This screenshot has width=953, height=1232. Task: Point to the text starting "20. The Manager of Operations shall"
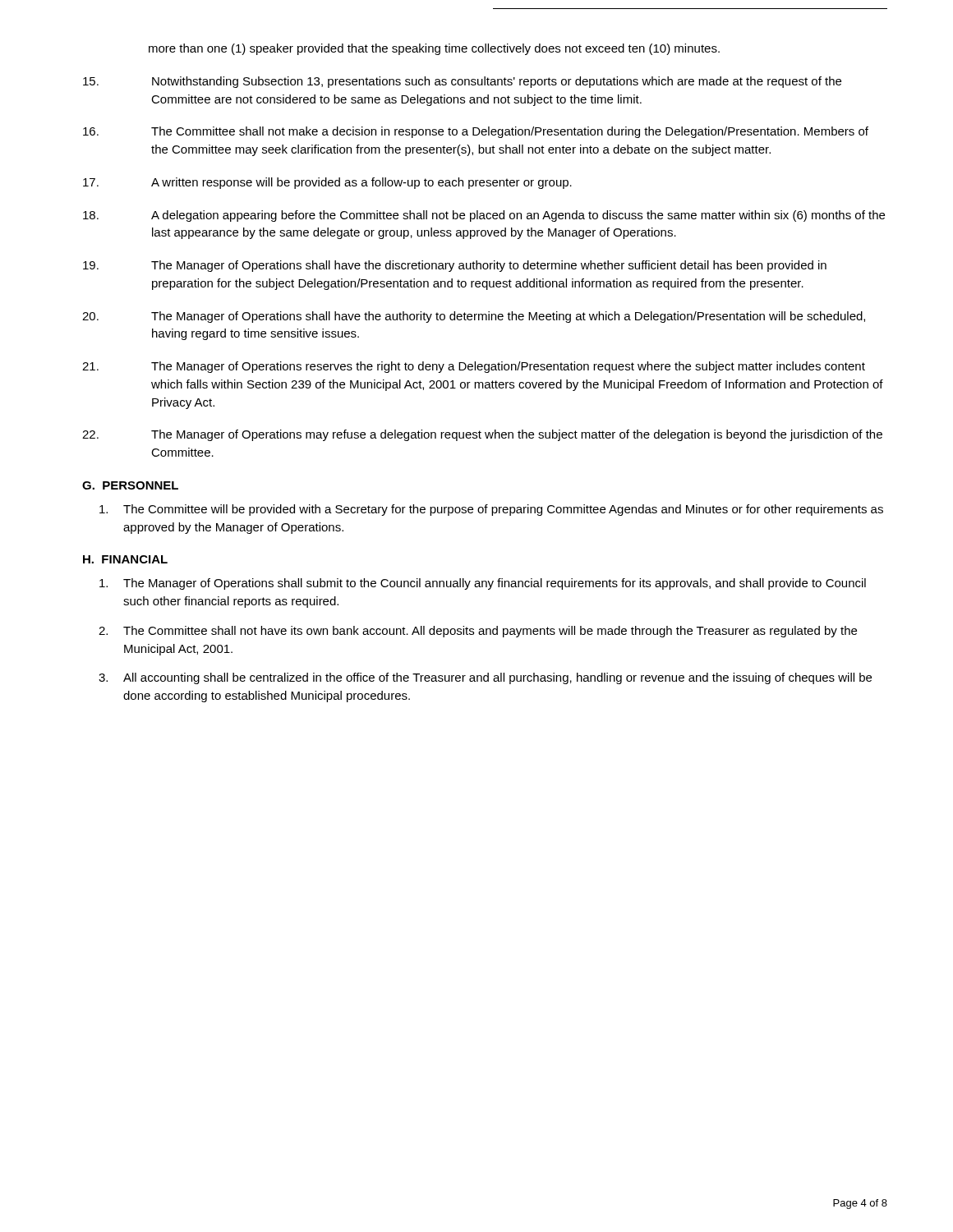485,325
